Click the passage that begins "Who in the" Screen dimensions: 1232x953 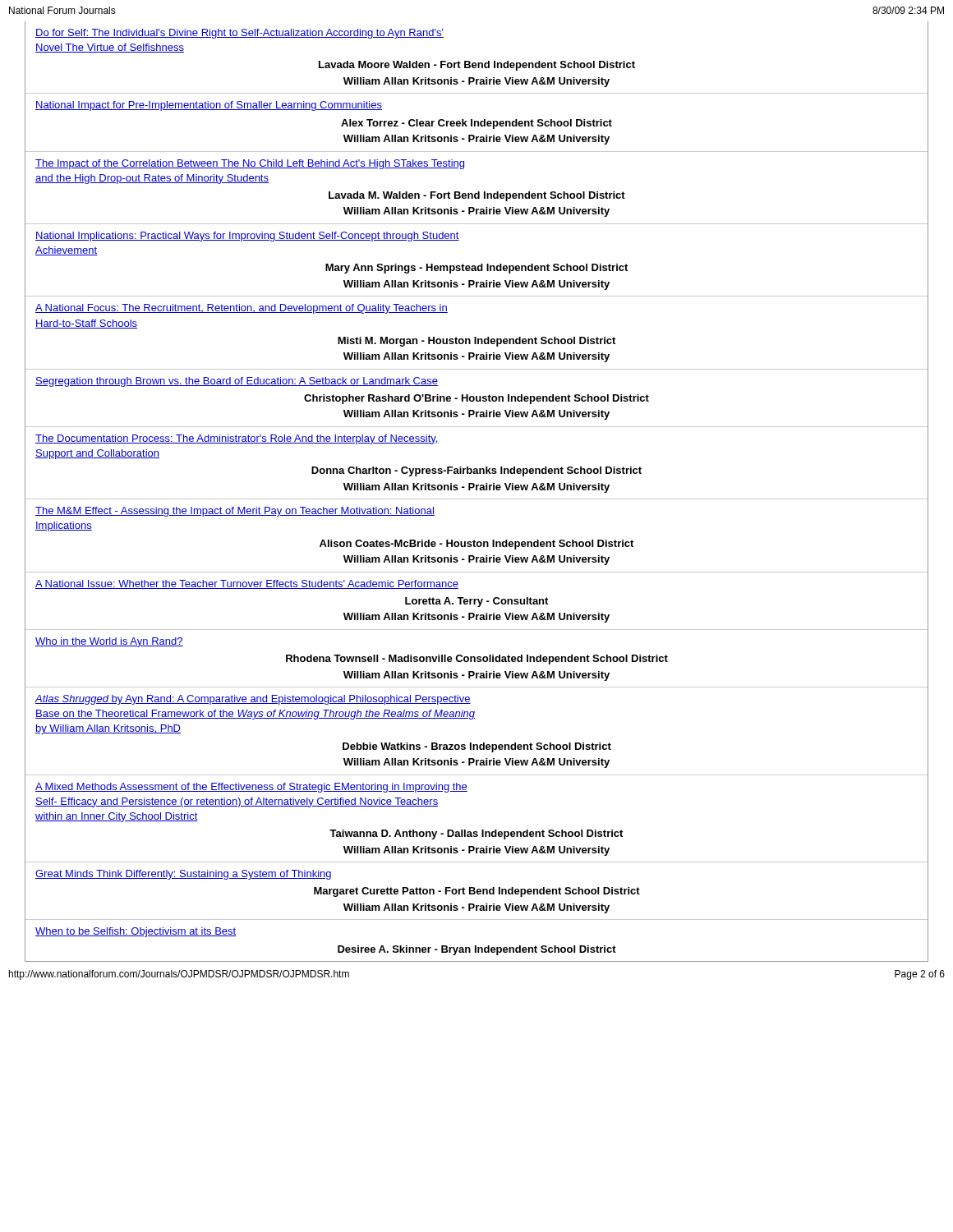476,658
